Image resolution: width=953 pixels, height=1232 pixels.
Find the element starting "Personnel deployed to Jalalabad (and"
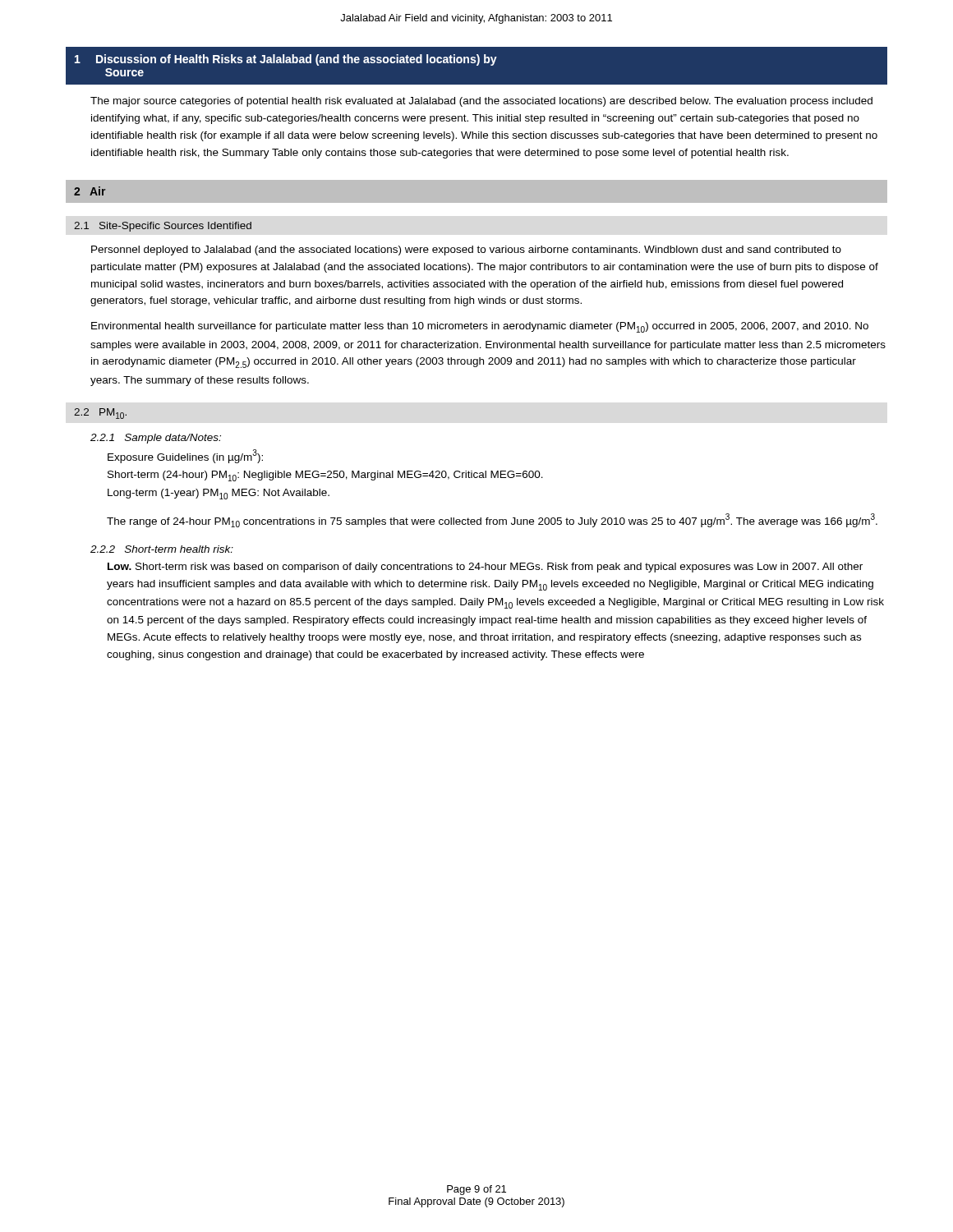click(484, 275)
